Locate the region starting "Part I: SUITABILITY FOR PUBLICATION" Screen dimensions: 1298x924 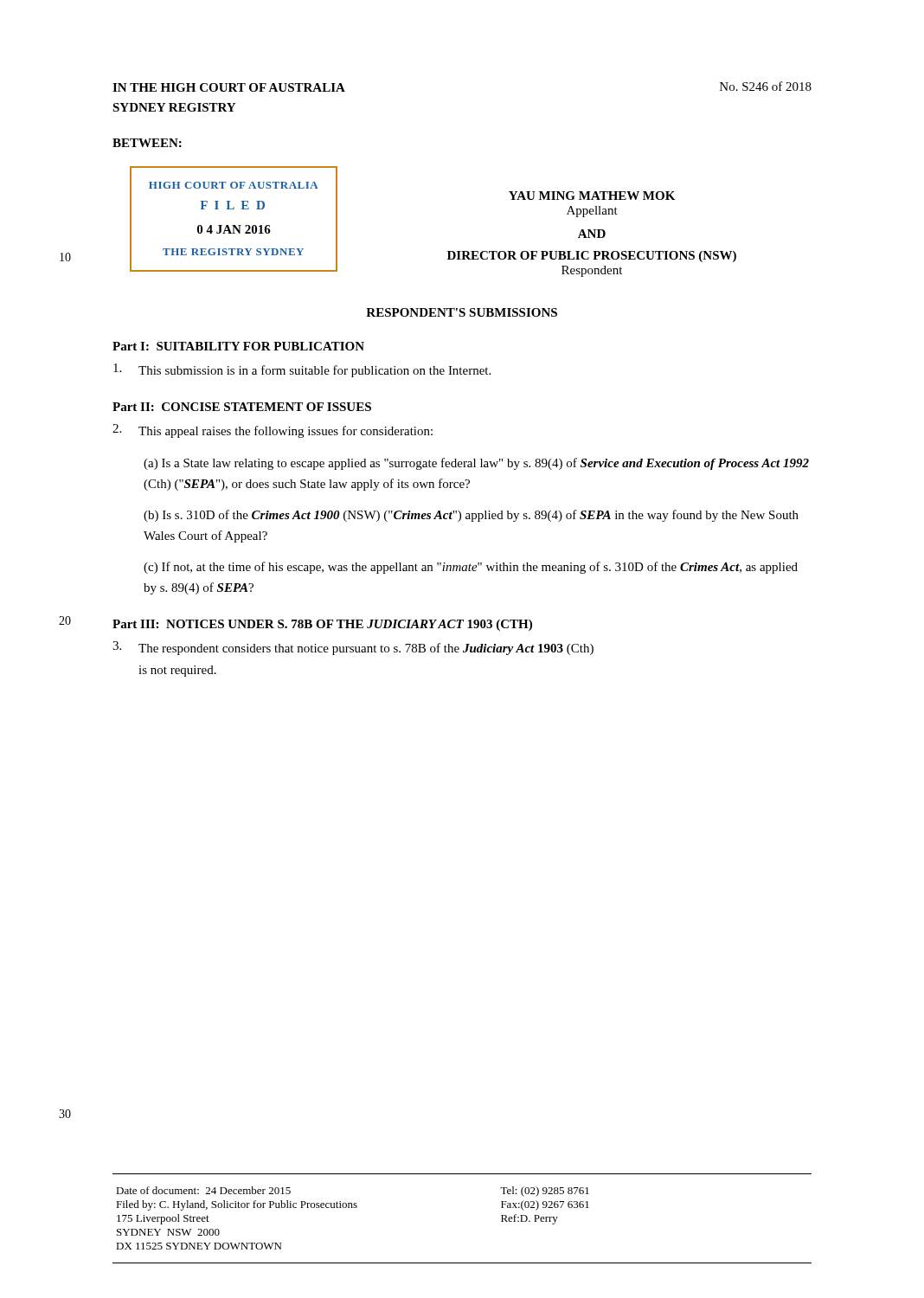[238, 346]
